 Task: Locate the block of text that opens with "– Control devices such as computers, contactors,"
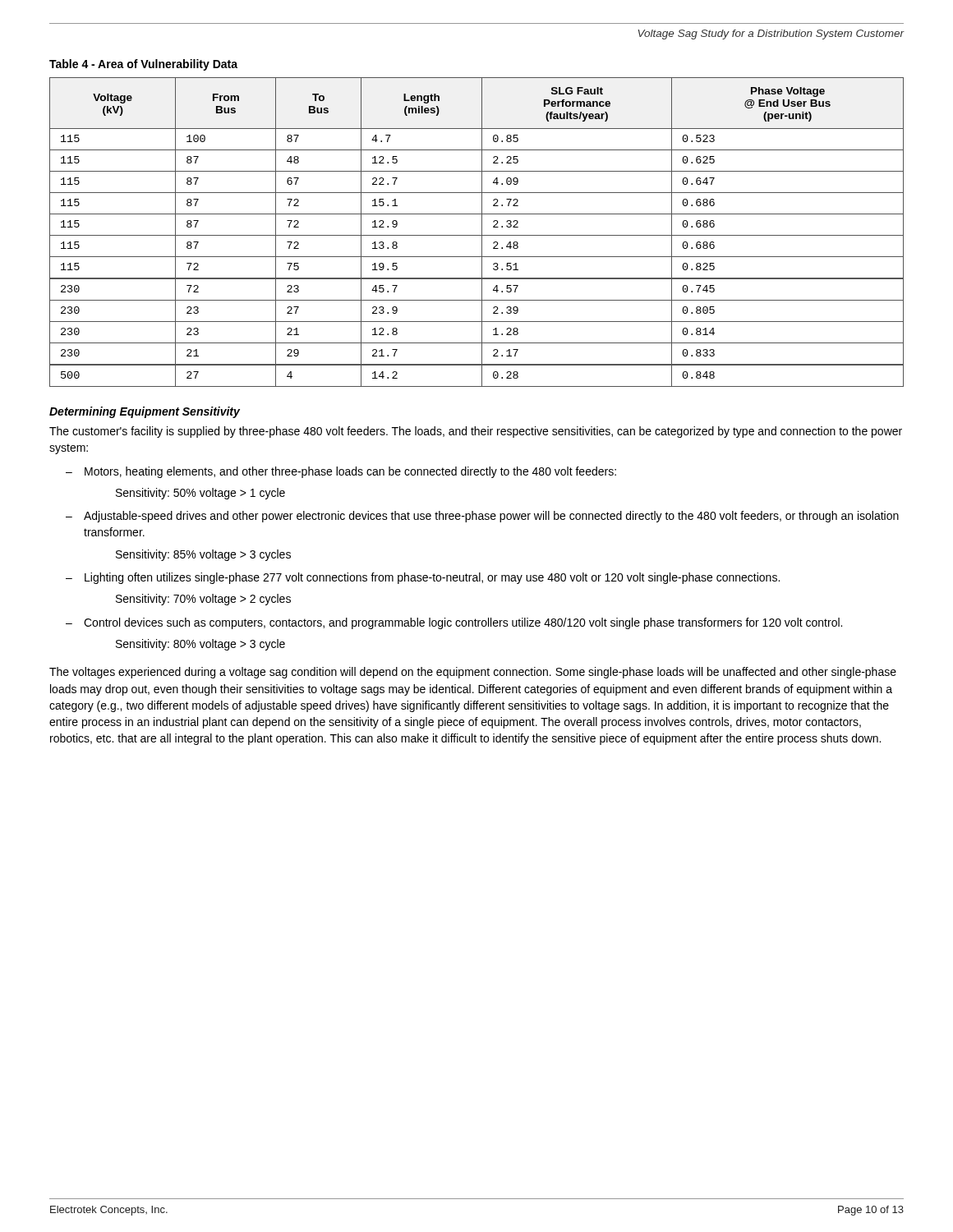pos(455,622)
